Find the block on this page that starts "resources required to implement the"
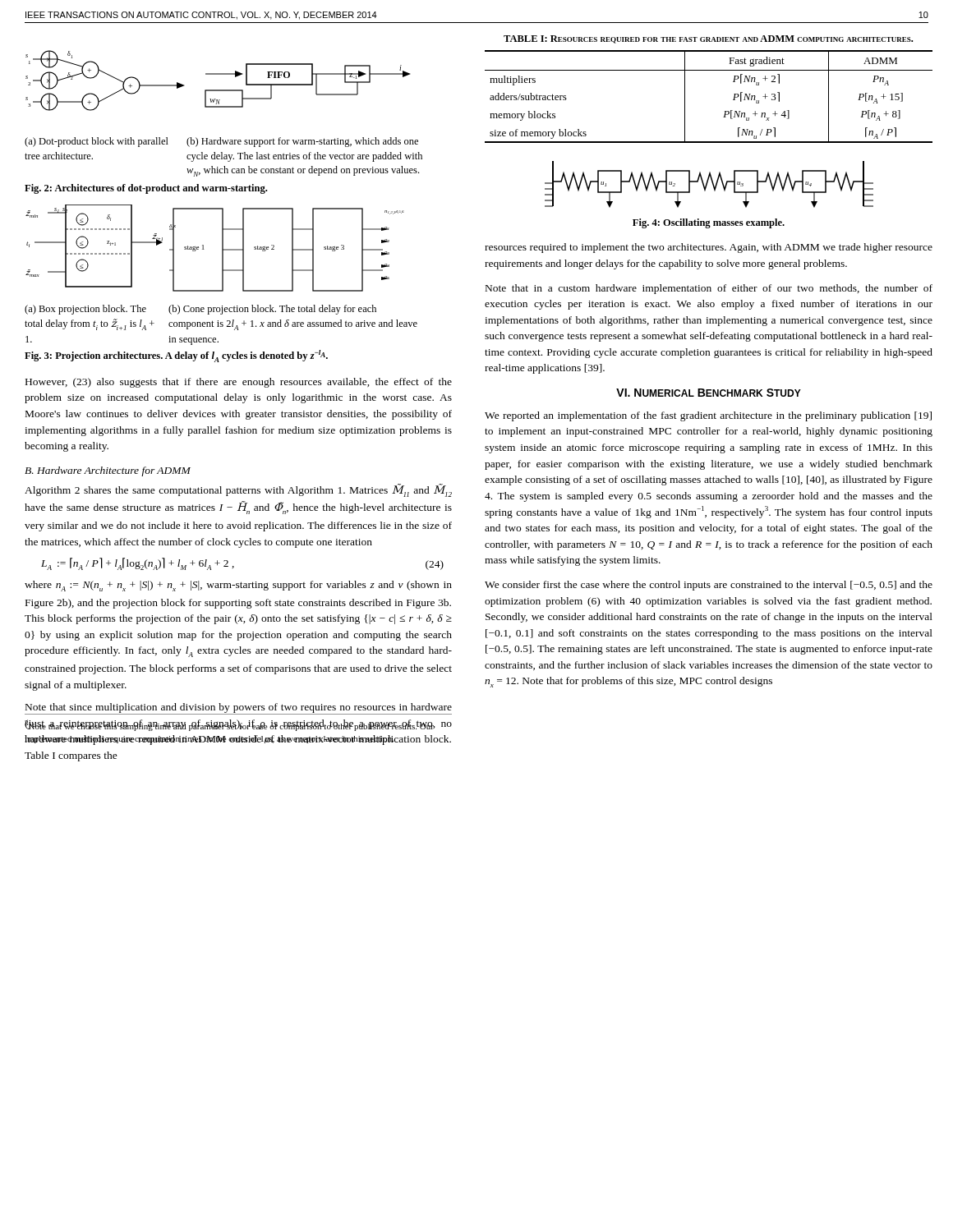This screenshot has height=1232, width=953. (709, 255)
